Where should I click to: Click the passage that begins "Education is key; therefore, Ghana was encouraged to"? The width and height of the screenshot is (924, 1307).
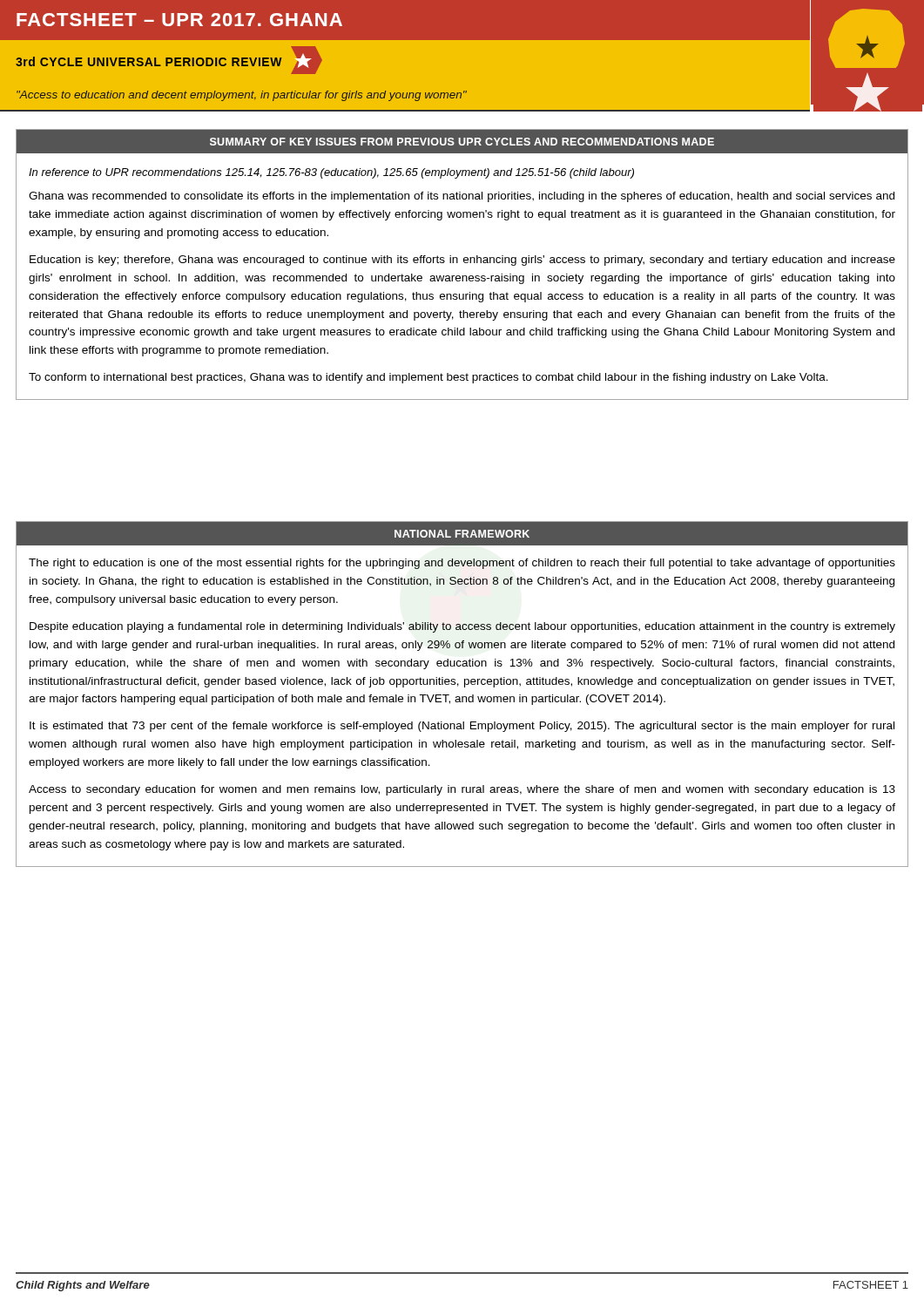pyautogui.click(x=462, y=305)
